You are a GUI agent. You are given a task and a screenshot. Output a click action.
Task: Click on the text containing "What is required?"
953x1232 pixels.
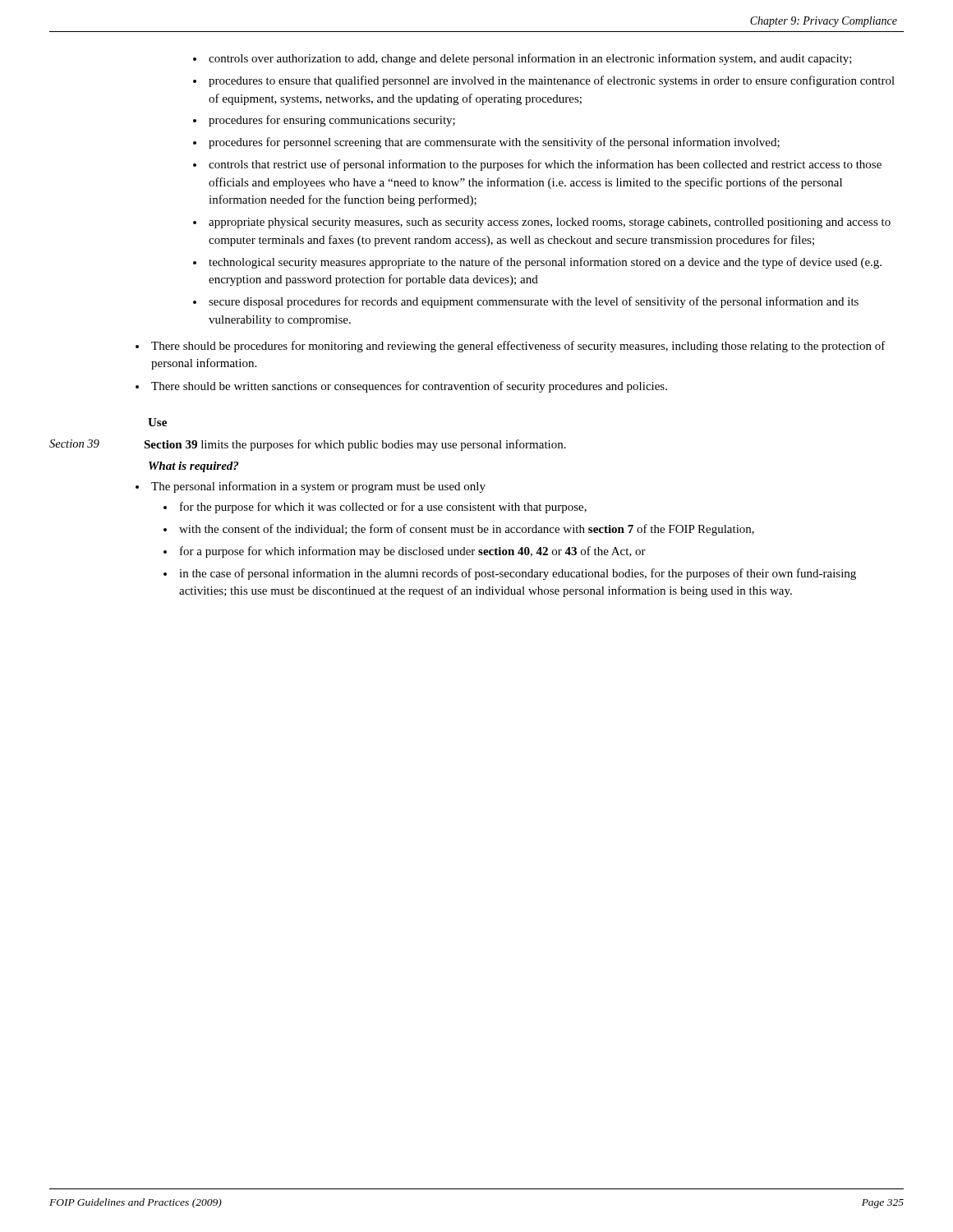193,465
